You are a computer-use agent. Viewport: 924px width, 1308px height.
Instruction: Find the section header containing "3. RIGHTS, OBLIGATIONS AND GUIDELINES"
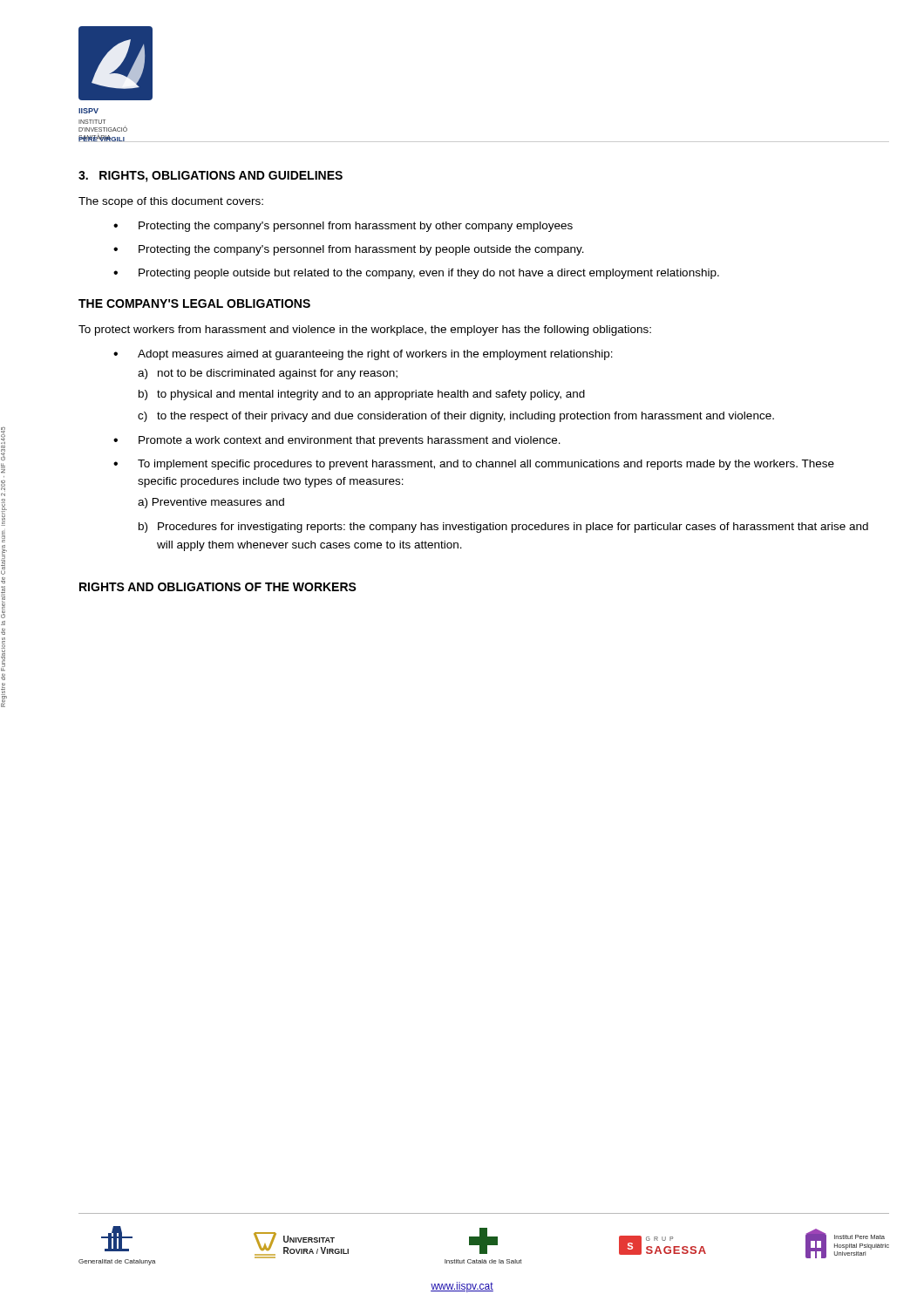coord(211,175)
